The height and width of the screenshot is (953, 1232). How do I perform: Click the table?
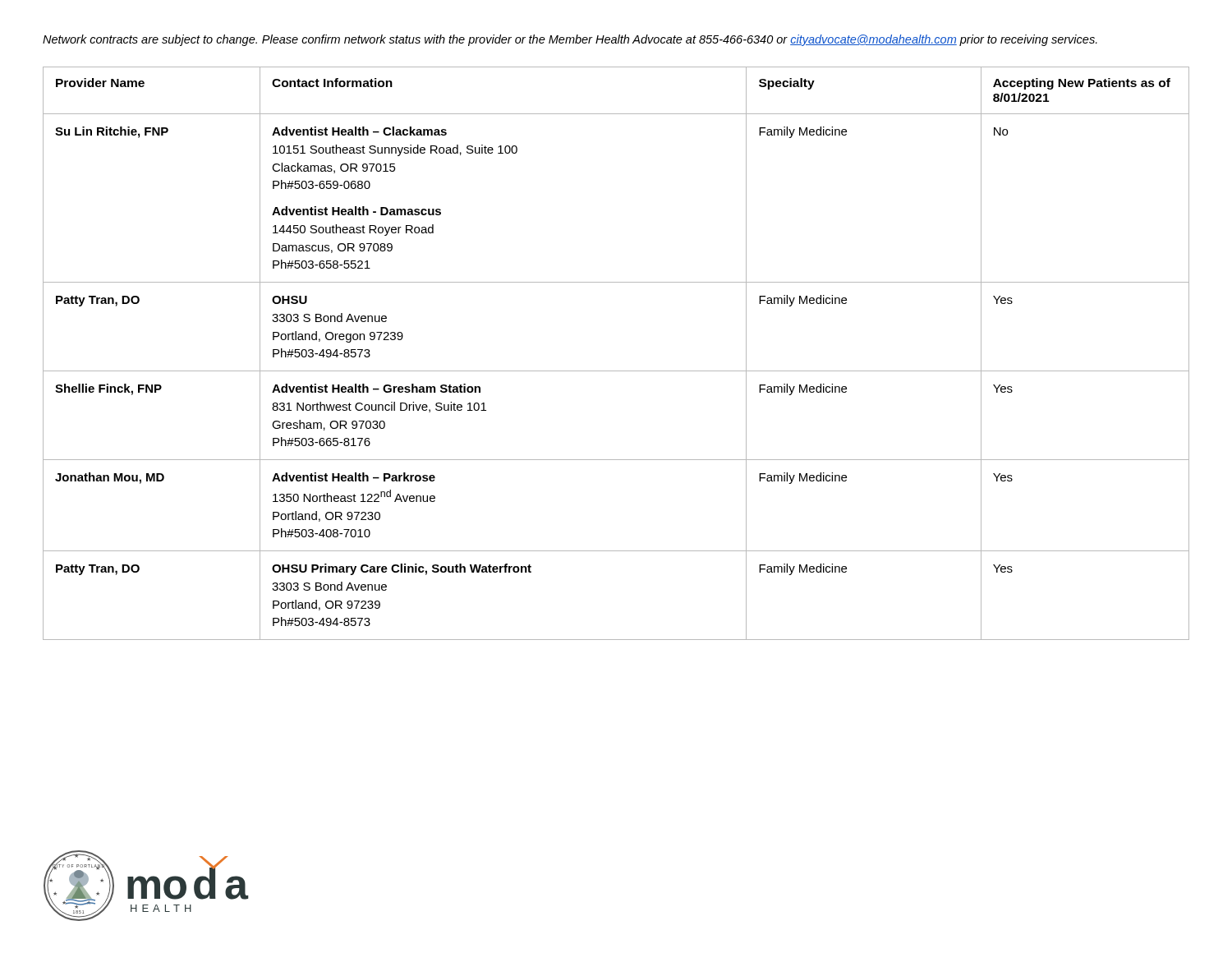pyautogui.click(x=616, y=353)
